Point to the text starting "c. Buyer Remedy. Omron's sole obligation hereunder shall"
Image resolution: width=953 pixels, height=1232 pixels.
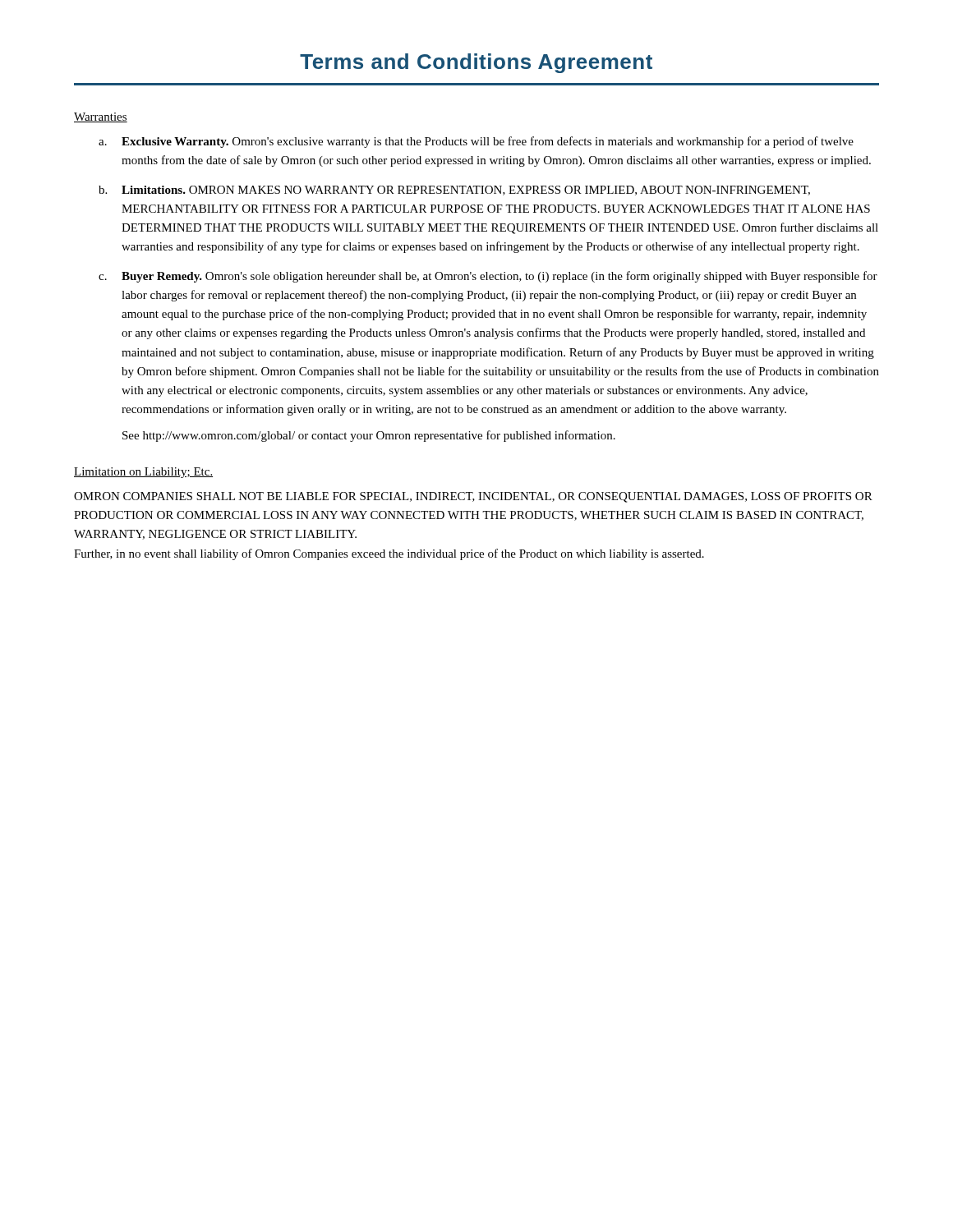489,356
